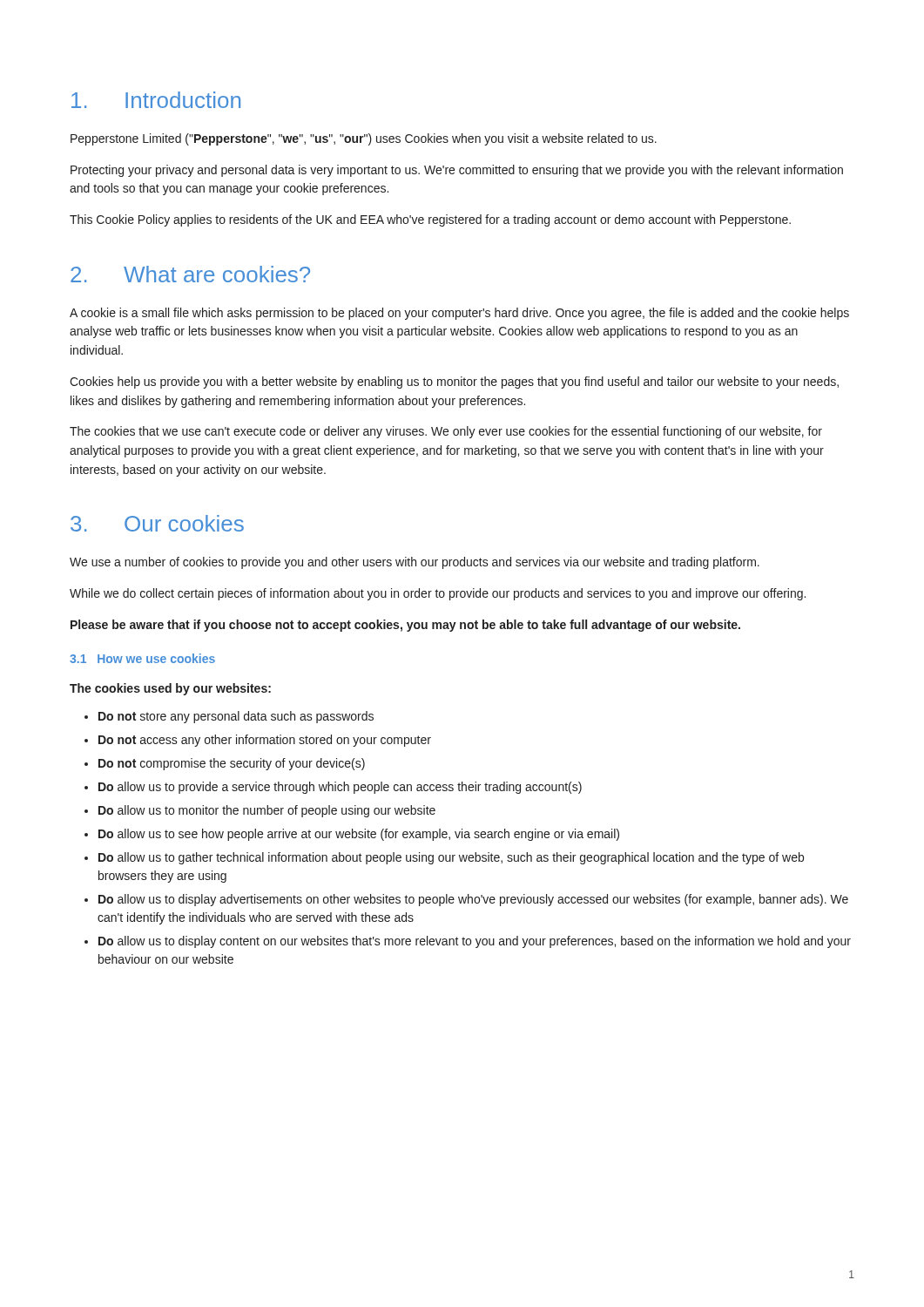Viewport: 924px width, 1307px height.
Task: Click on the text block starting "Pepperstone Limited ("Pepperstone", "we", "us", "our")"
Action: point(462,139)
